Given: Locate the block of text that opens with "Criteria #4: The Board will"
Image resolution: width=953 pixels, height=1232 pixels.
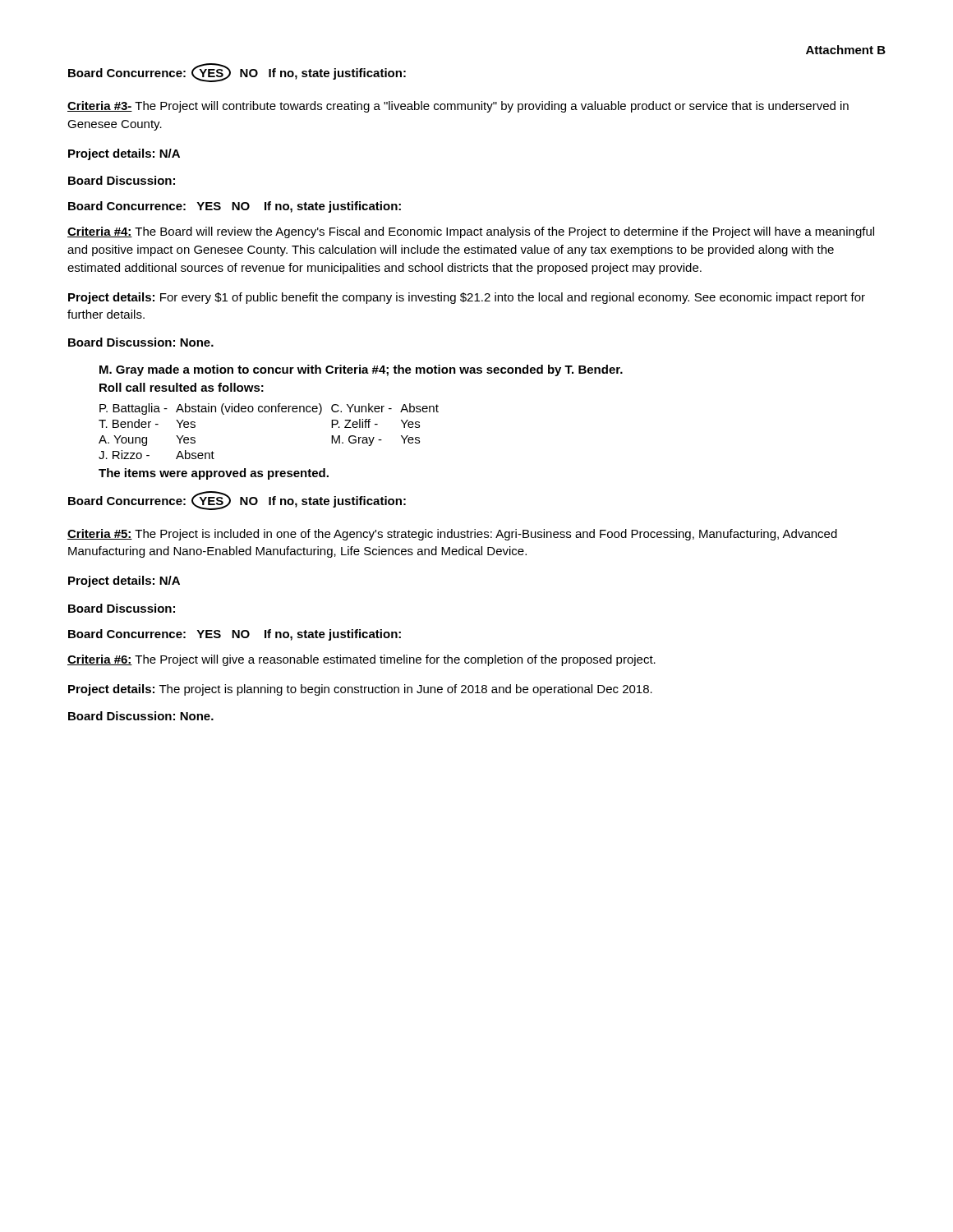Looking at the screenshot, I should [x=471, y=249].
